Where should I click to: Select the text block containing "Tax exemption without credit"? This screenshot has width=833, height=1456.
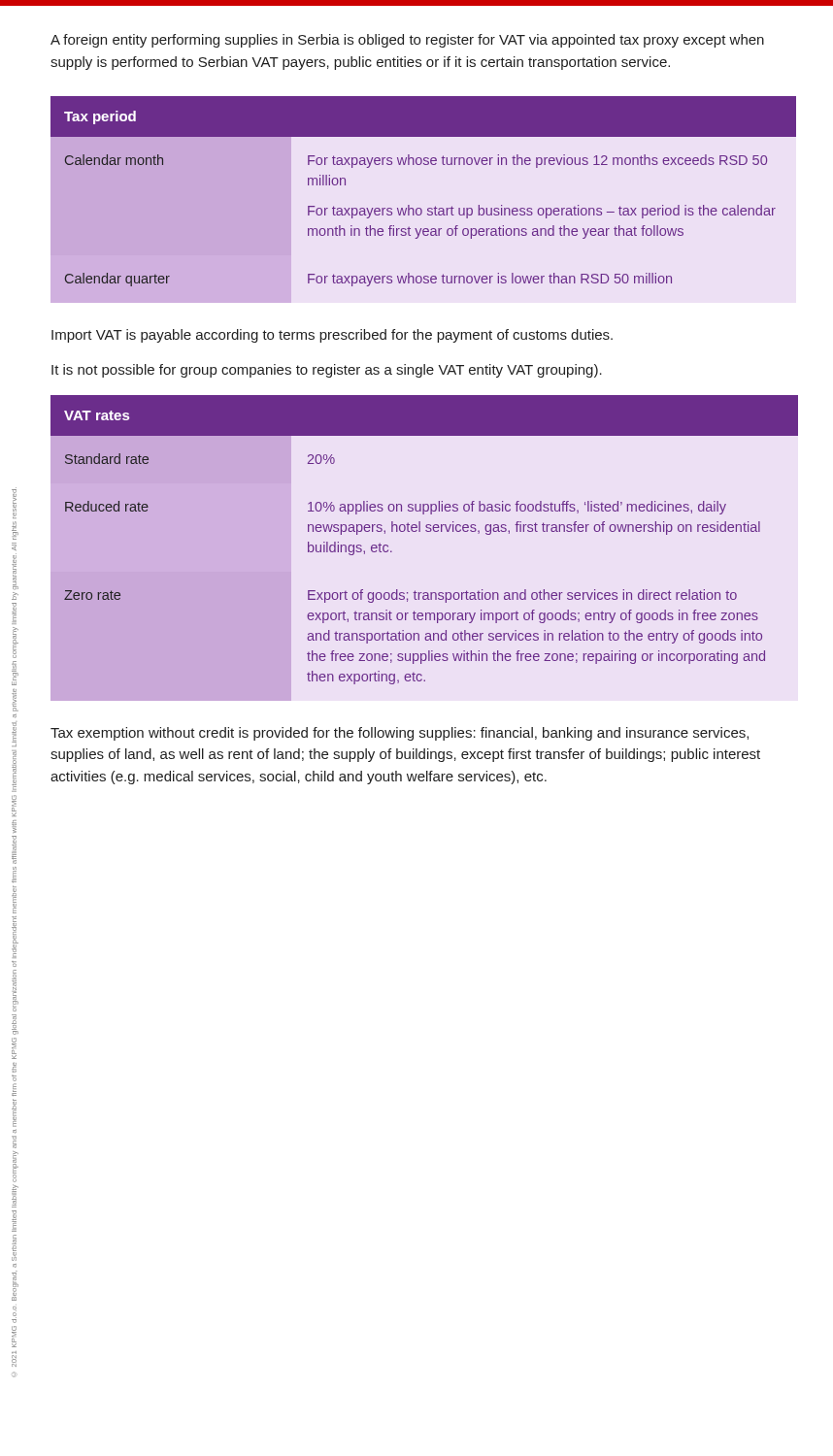click(405, 754)
